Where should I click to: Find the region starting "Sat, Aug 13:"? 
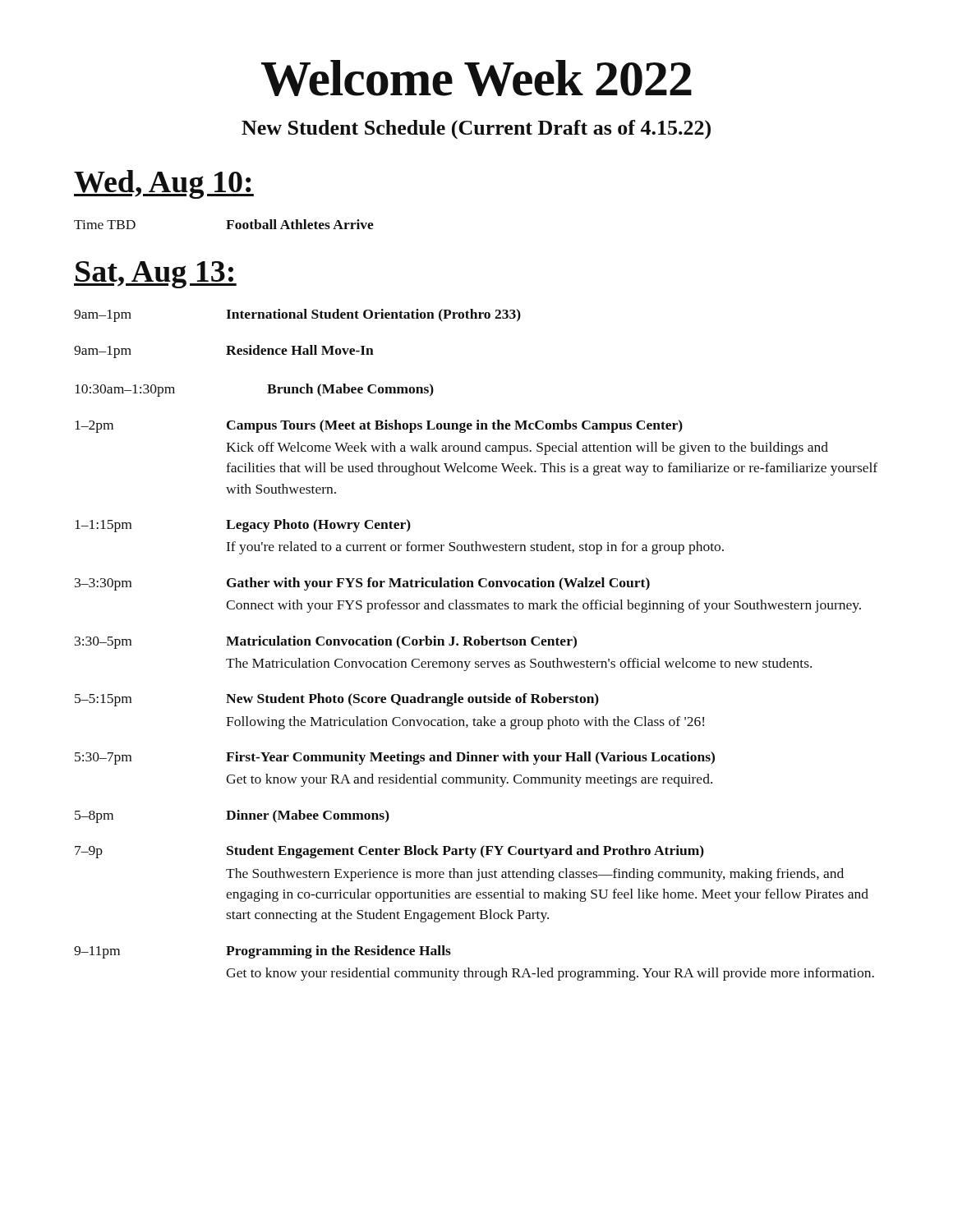(155, 271)
